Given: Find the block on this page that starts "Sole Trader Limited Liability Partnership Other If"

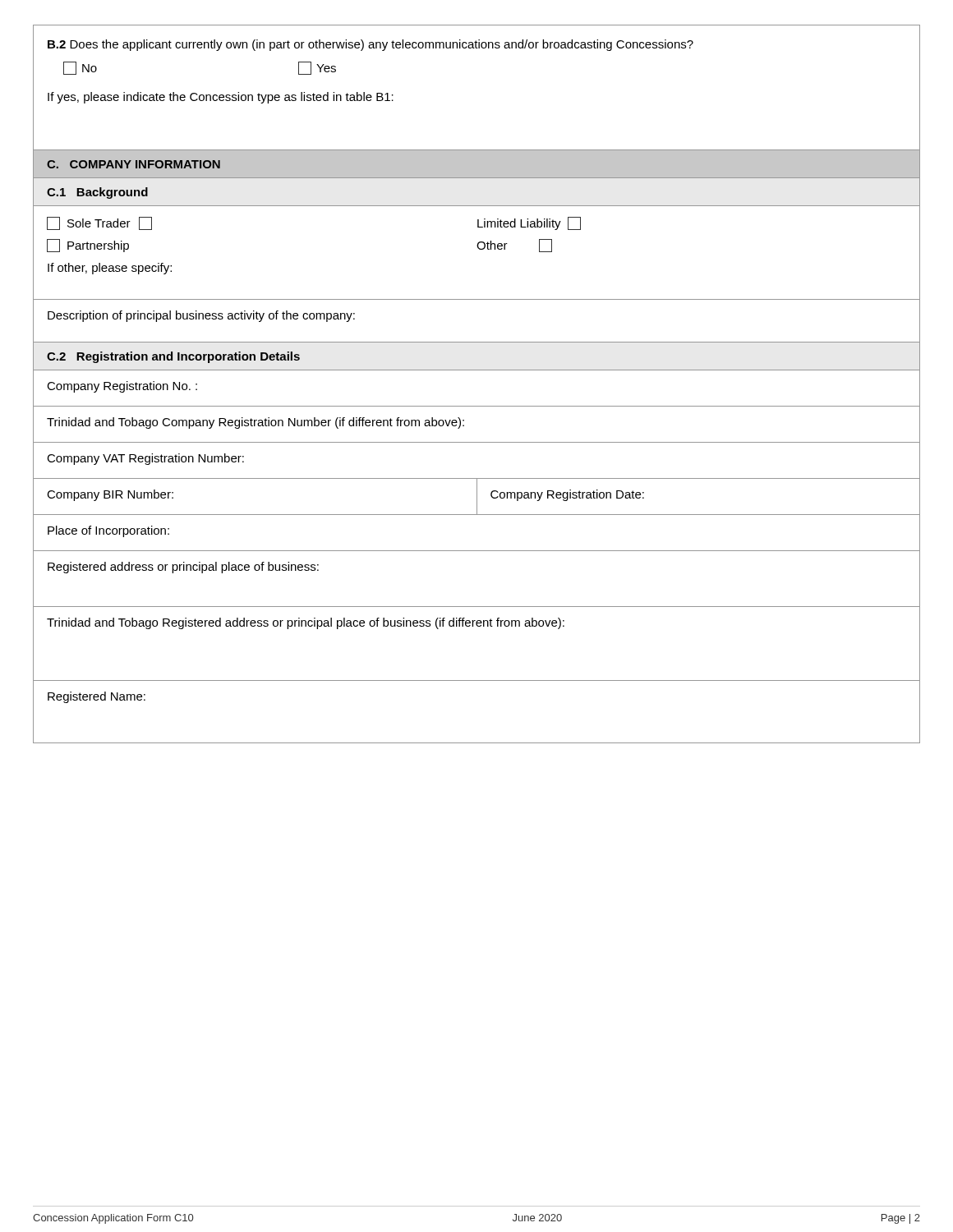Looking at the screenshot, I should [x=476, y=253].
